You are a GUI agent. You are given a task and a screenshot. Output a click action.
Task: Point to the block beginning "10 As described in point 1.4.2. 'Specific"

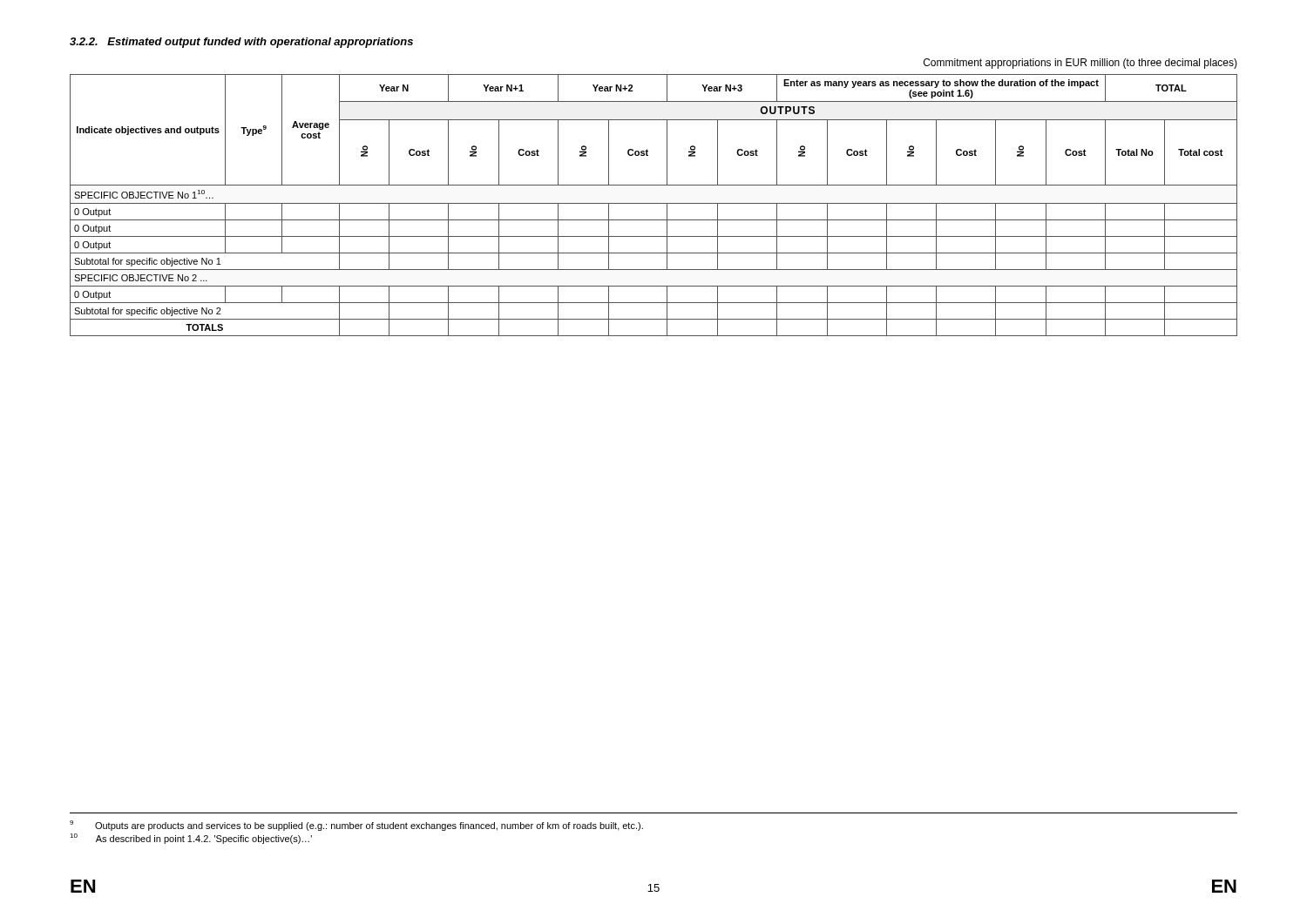click(x=191, y=838)
